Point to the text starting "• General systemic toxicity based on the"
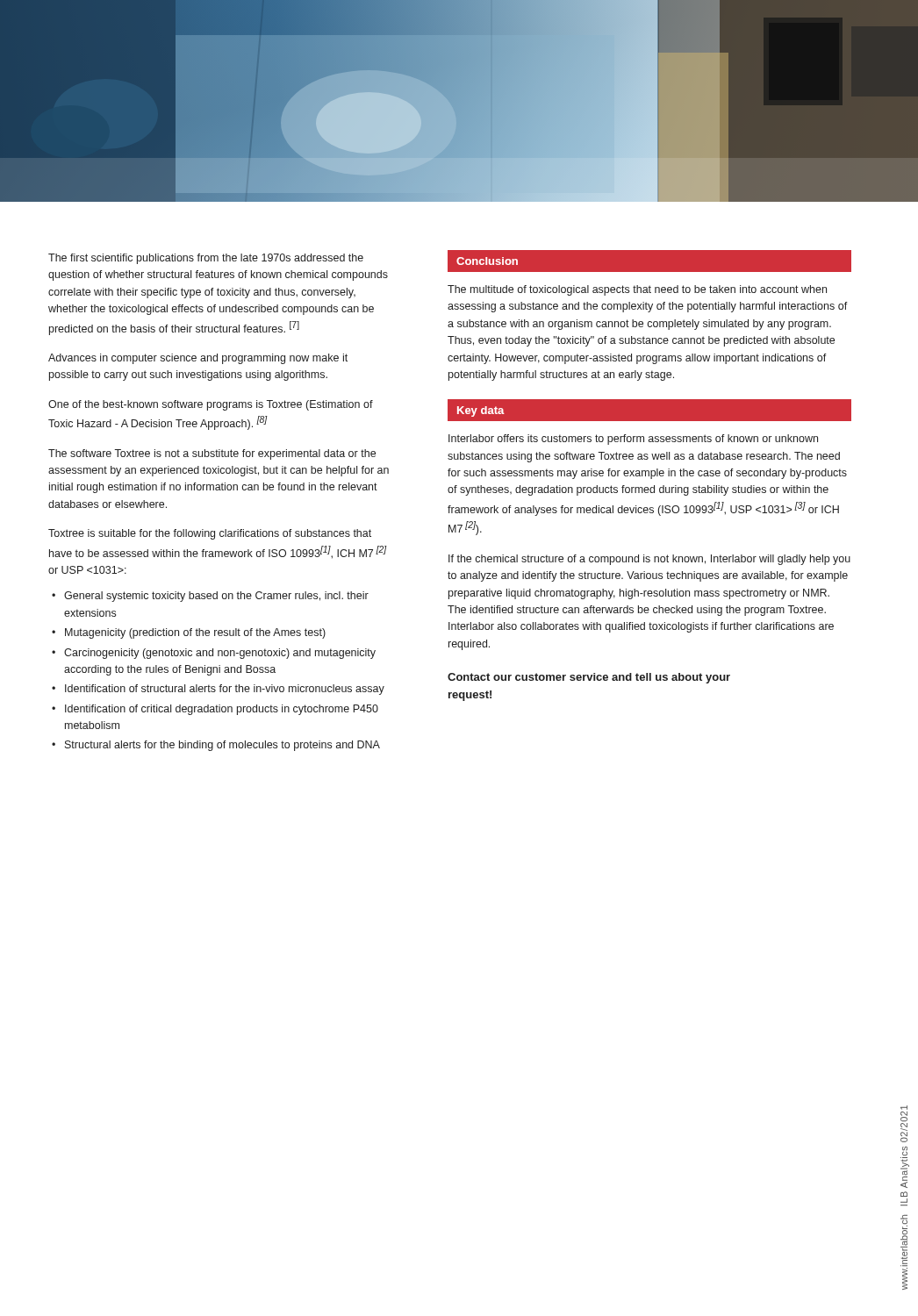The height and width of the screenshot is (1316, 918). (x=210, y=604)
